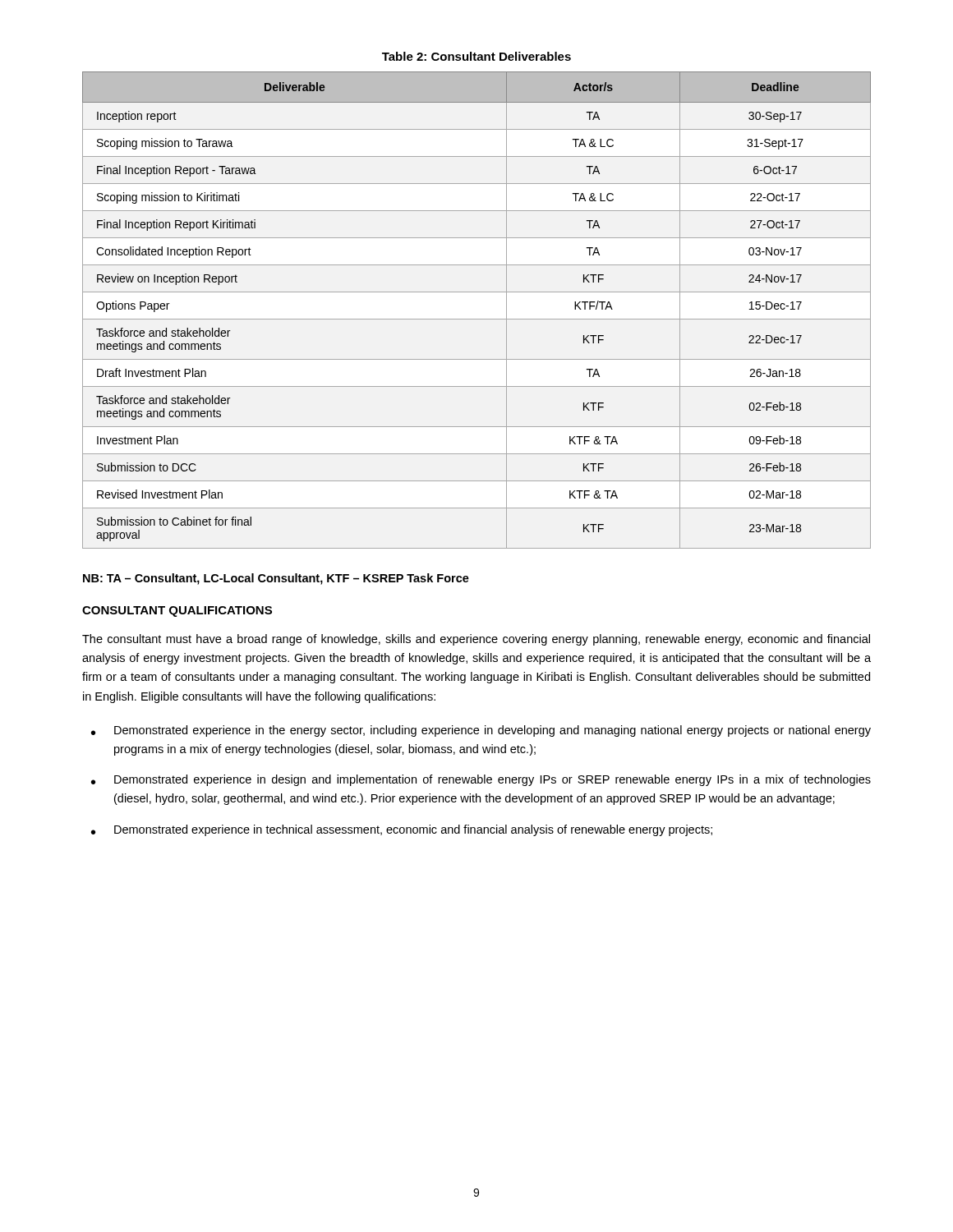This screenshot has width=953, height=1232.
Task: Select the text block containing "The consultant must have a broad"
Action: pyautogui.click(x=476, y=668)
